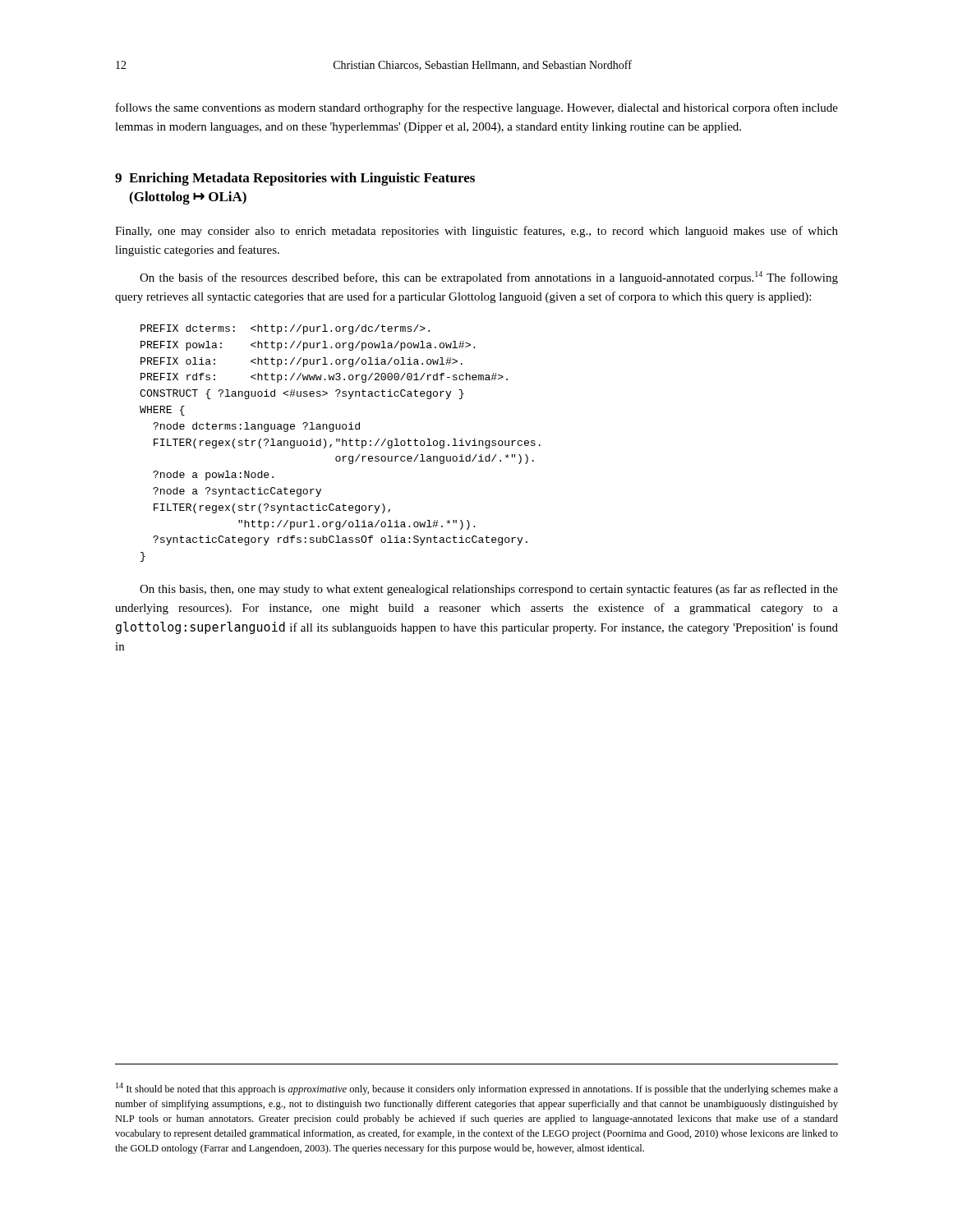Point to the block beginning "PREFIX dcterms: . PREFIX"
The image size is (953, 1232).
coord(489,443)
